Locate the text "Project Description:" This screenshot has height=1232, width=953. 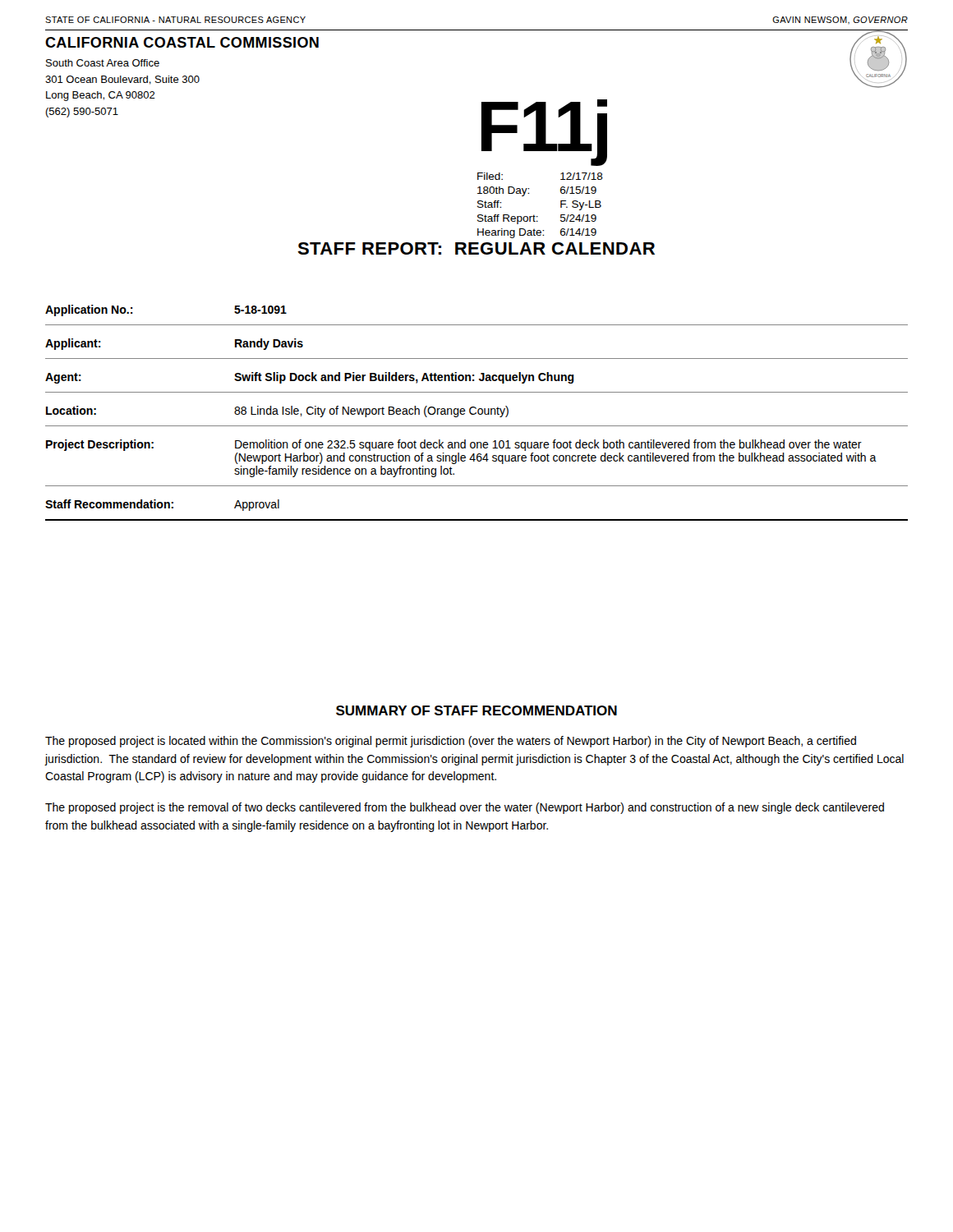(x=100, y=444)
